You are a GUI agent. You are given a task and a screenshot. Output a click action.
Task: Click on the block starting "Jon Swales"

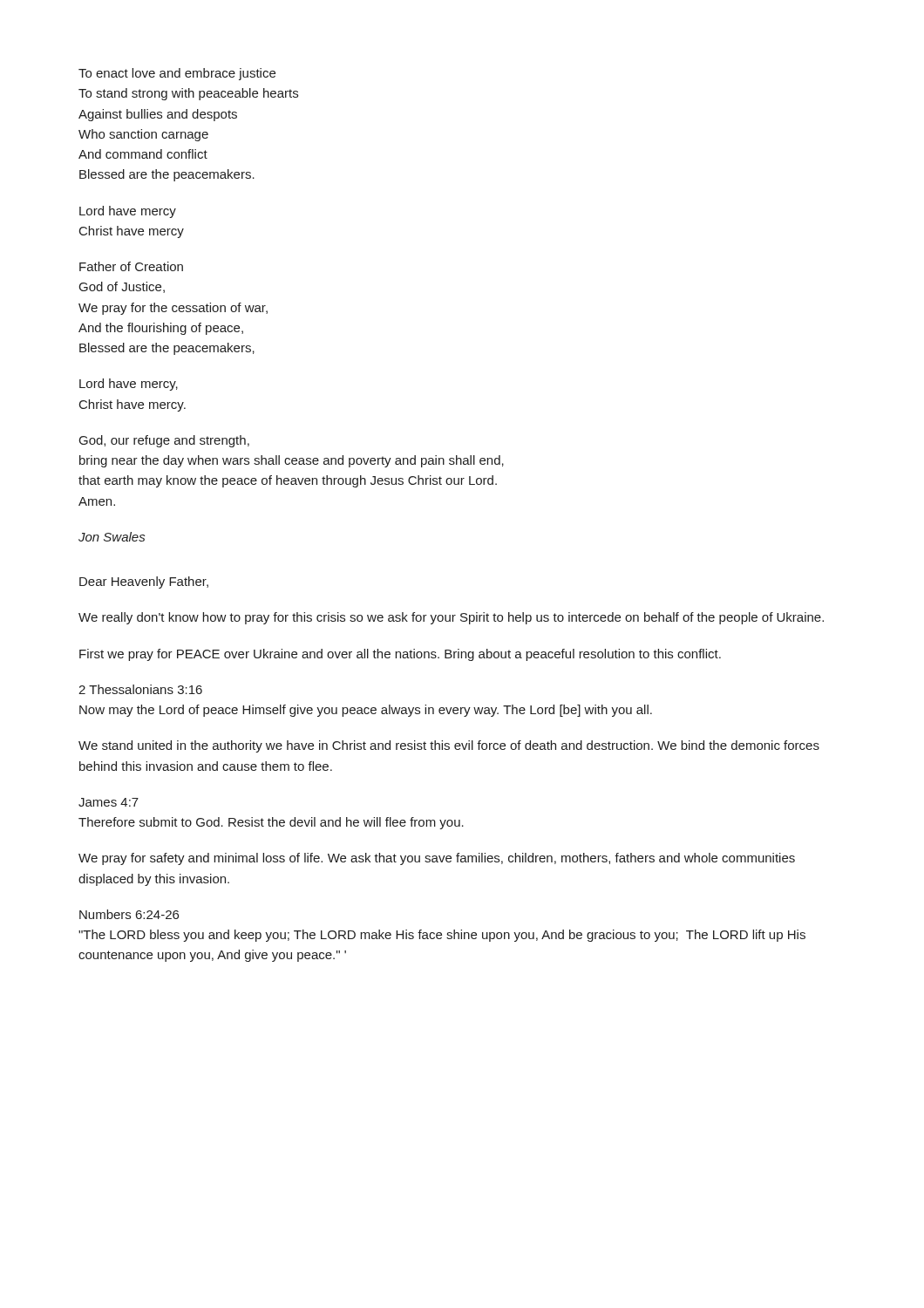coord(112,537)
